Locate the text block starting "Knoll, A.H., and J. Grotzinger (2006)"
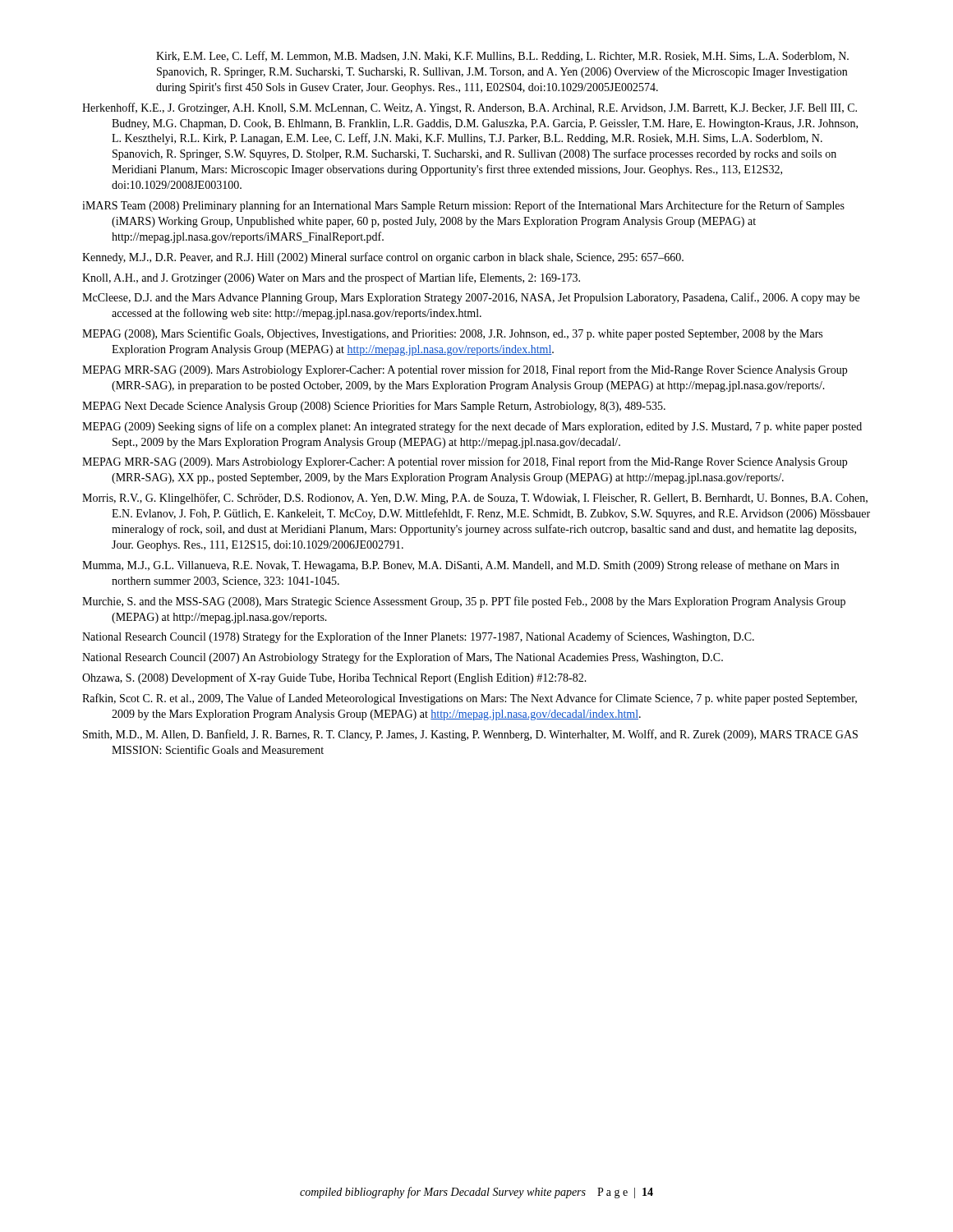The image size is (953, 1232). 332,278
